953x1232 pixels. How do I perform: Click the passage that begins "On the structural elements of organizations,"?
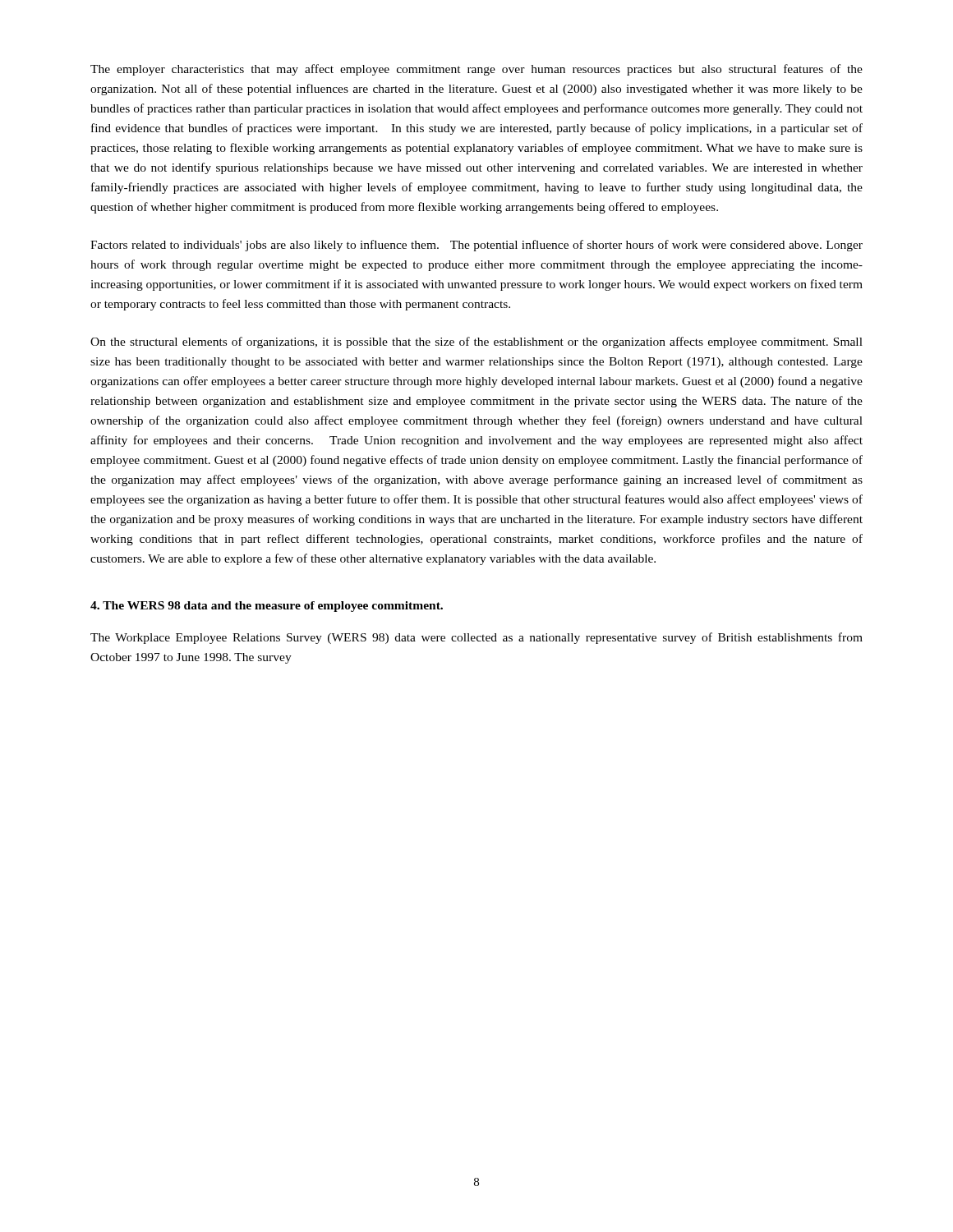click(476, 450)
